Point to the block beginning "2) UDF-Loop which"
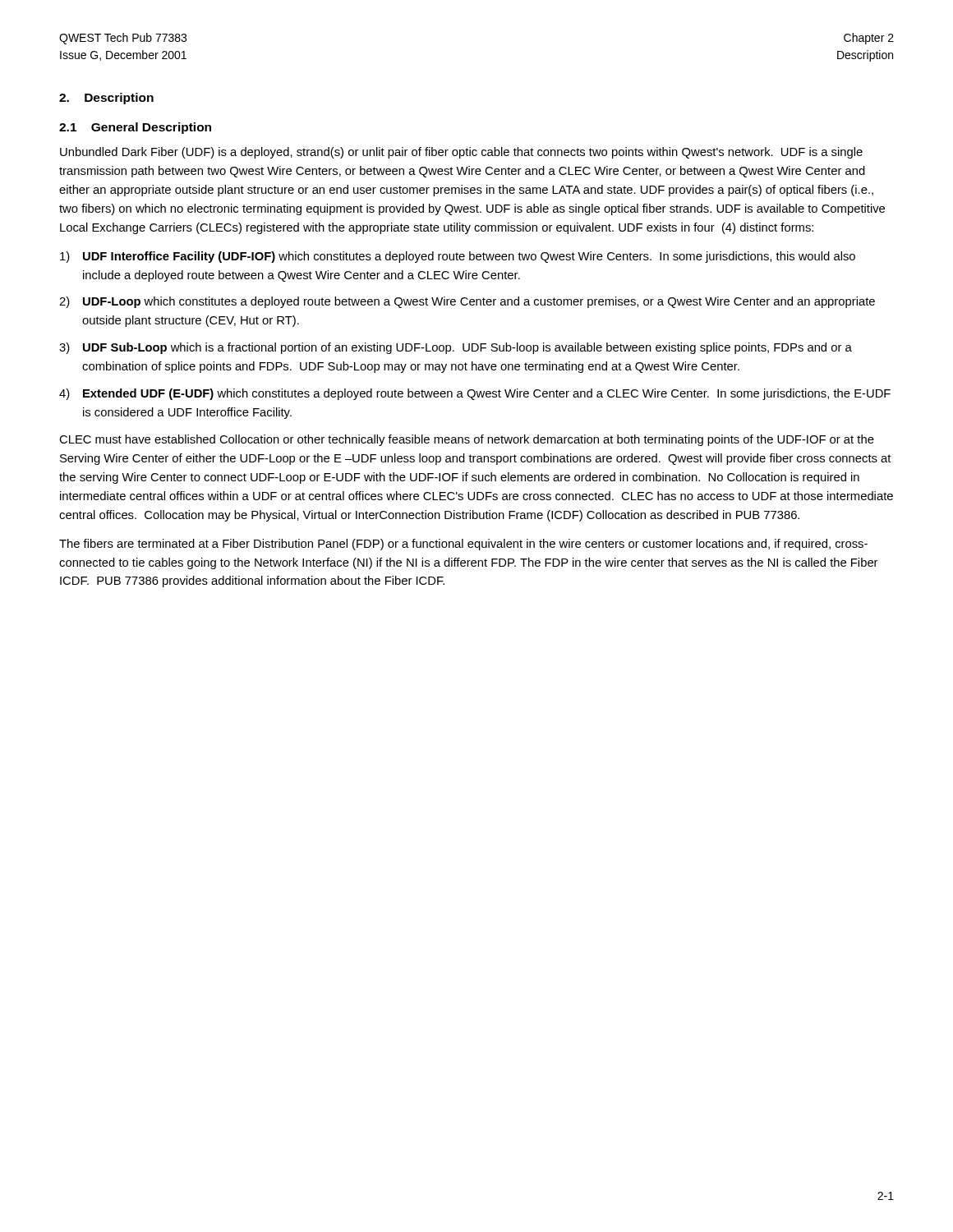Viewport: 953px width, 1232px height. click(476, 312)
